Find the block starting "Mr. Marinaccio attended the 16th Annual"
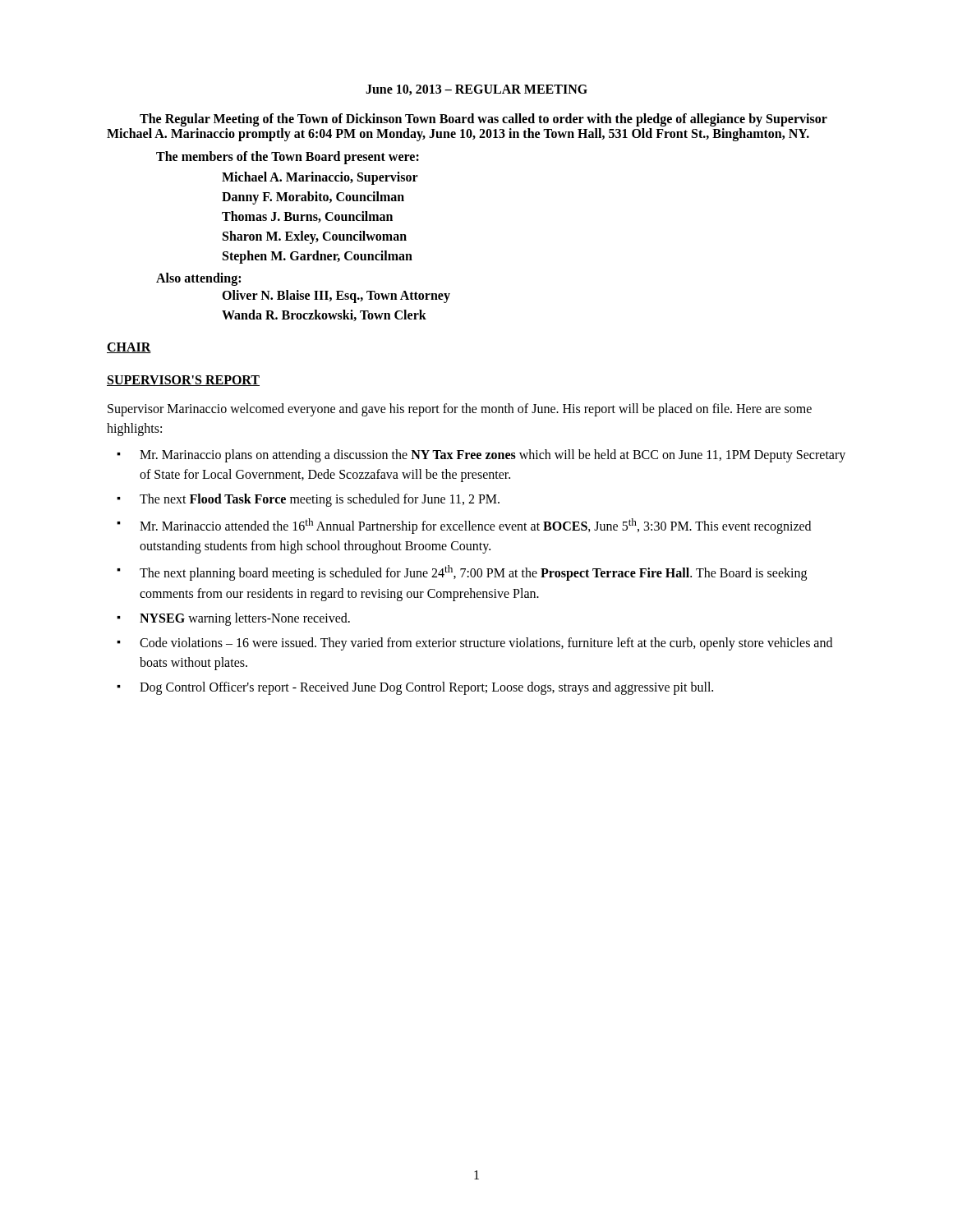This screenshot has width=953, height=1232. (x=476, y=534)
